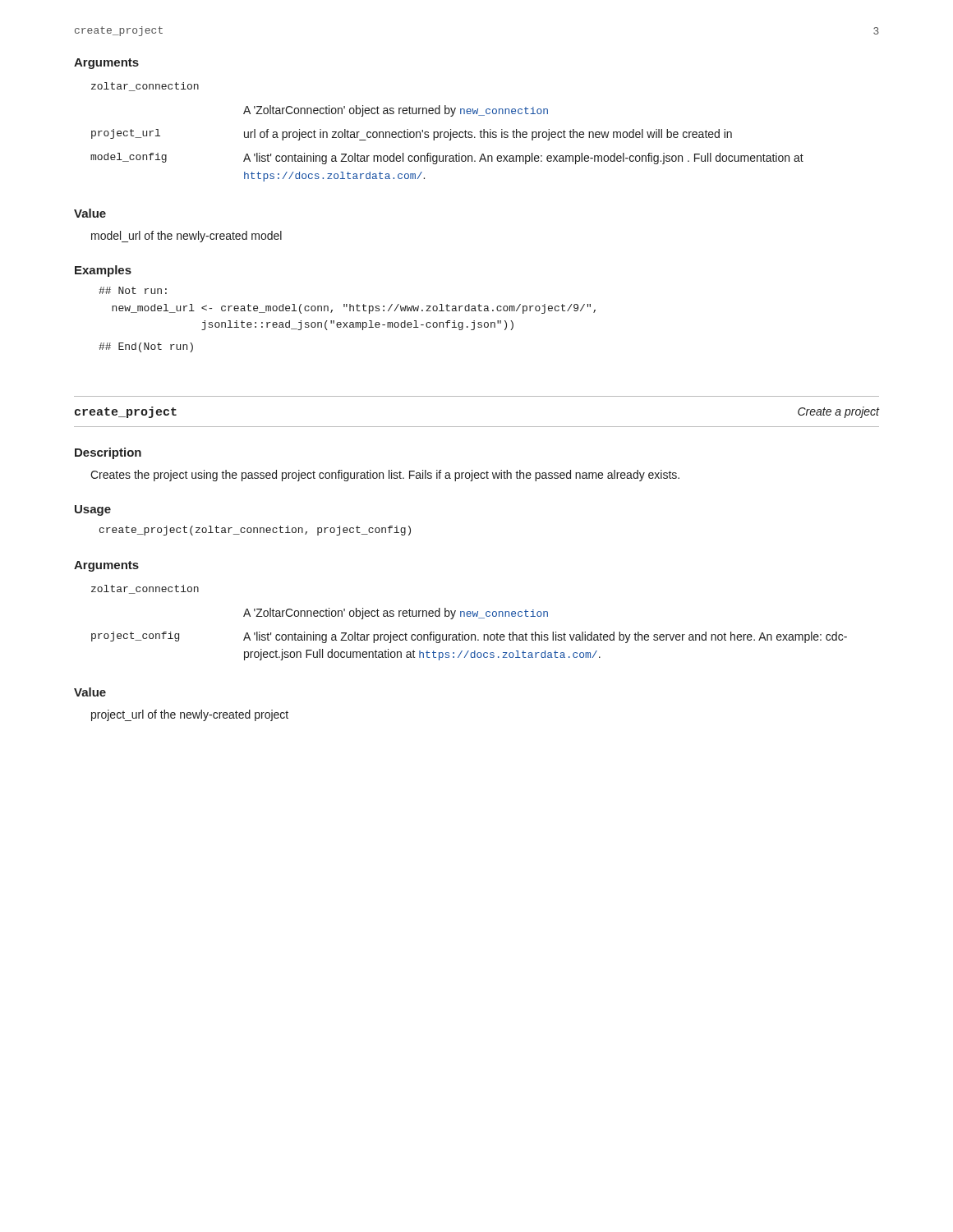
Task: Select the element starting "model_url of the newly-created model"
Action: pos(186,235)
